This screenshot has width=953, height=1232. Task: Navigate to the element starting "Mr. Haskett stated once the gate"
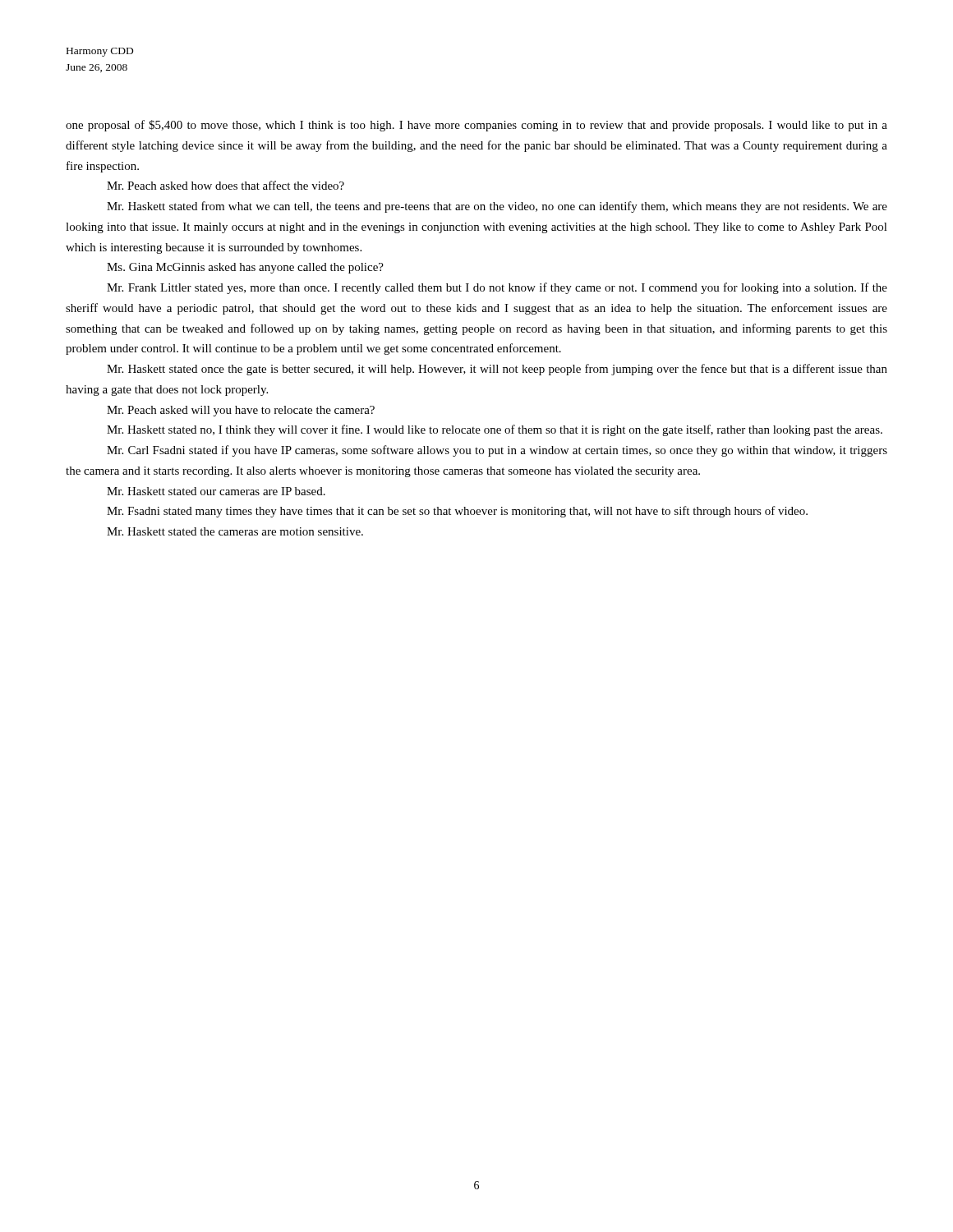pyautogui.click(x=476, y=379)
